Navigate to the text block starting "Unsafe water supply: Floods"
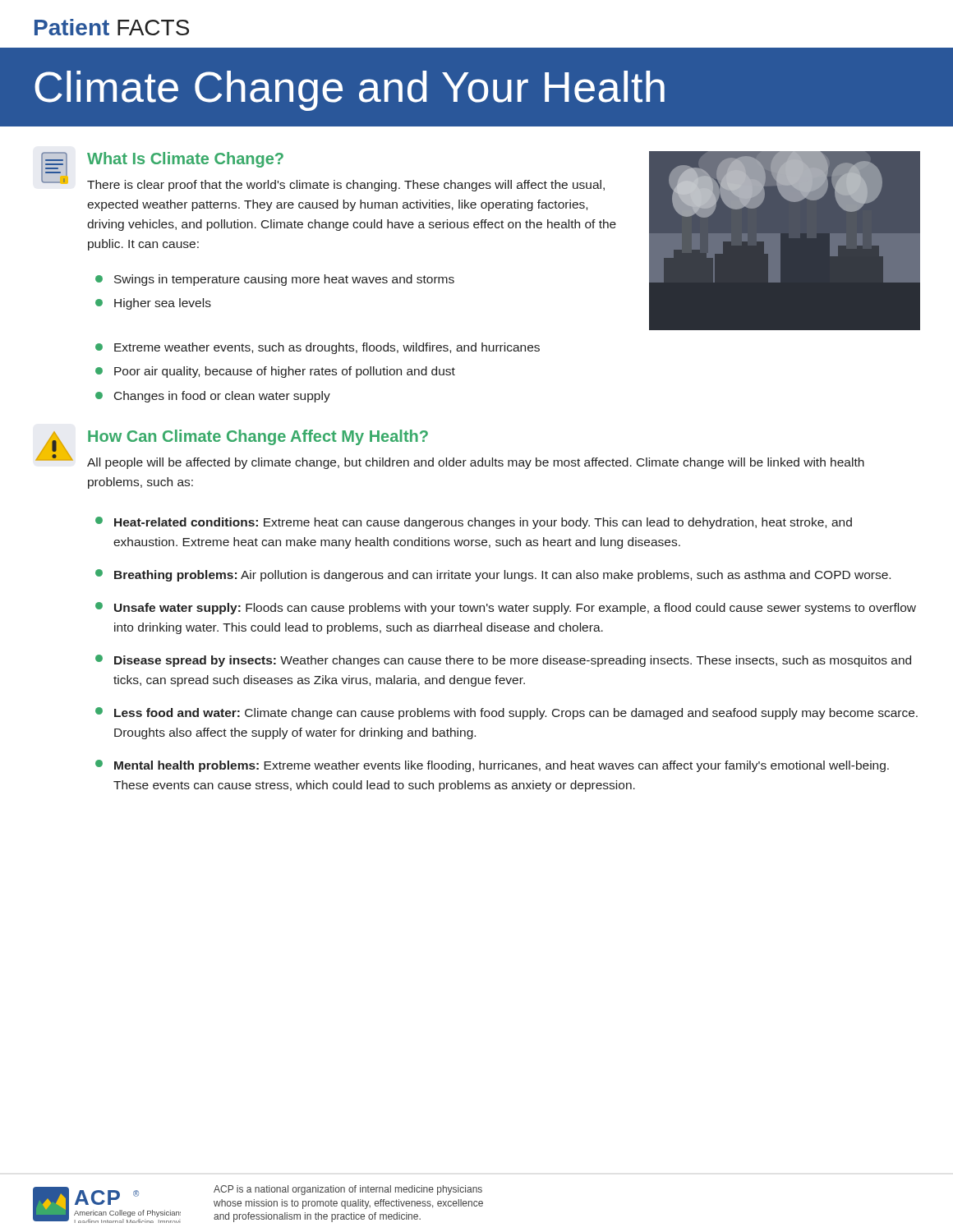 click(x=508, y=618)
